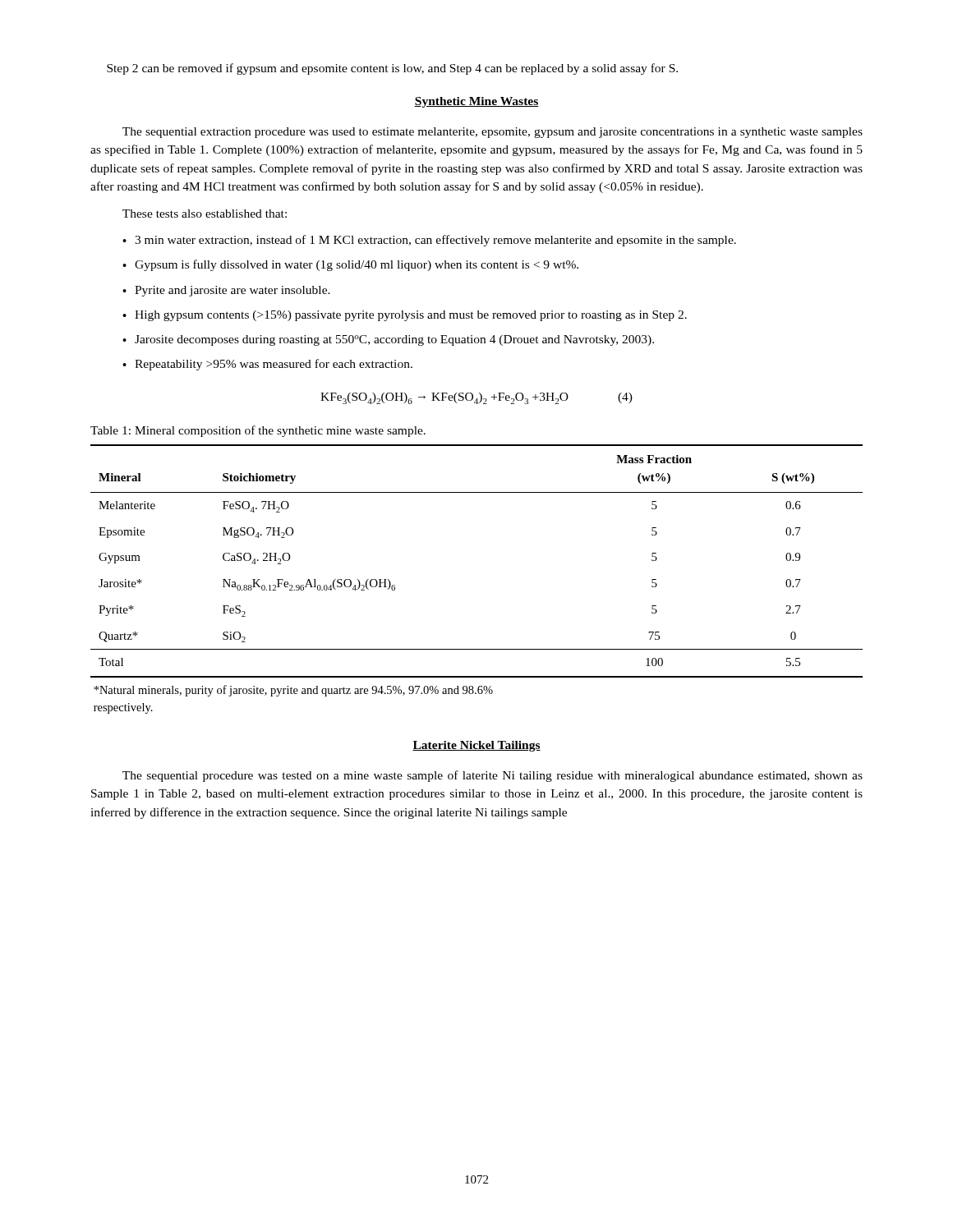Navigate to the element starting "These tests also established"
The image size is (953, 1232).
[205, 213]
